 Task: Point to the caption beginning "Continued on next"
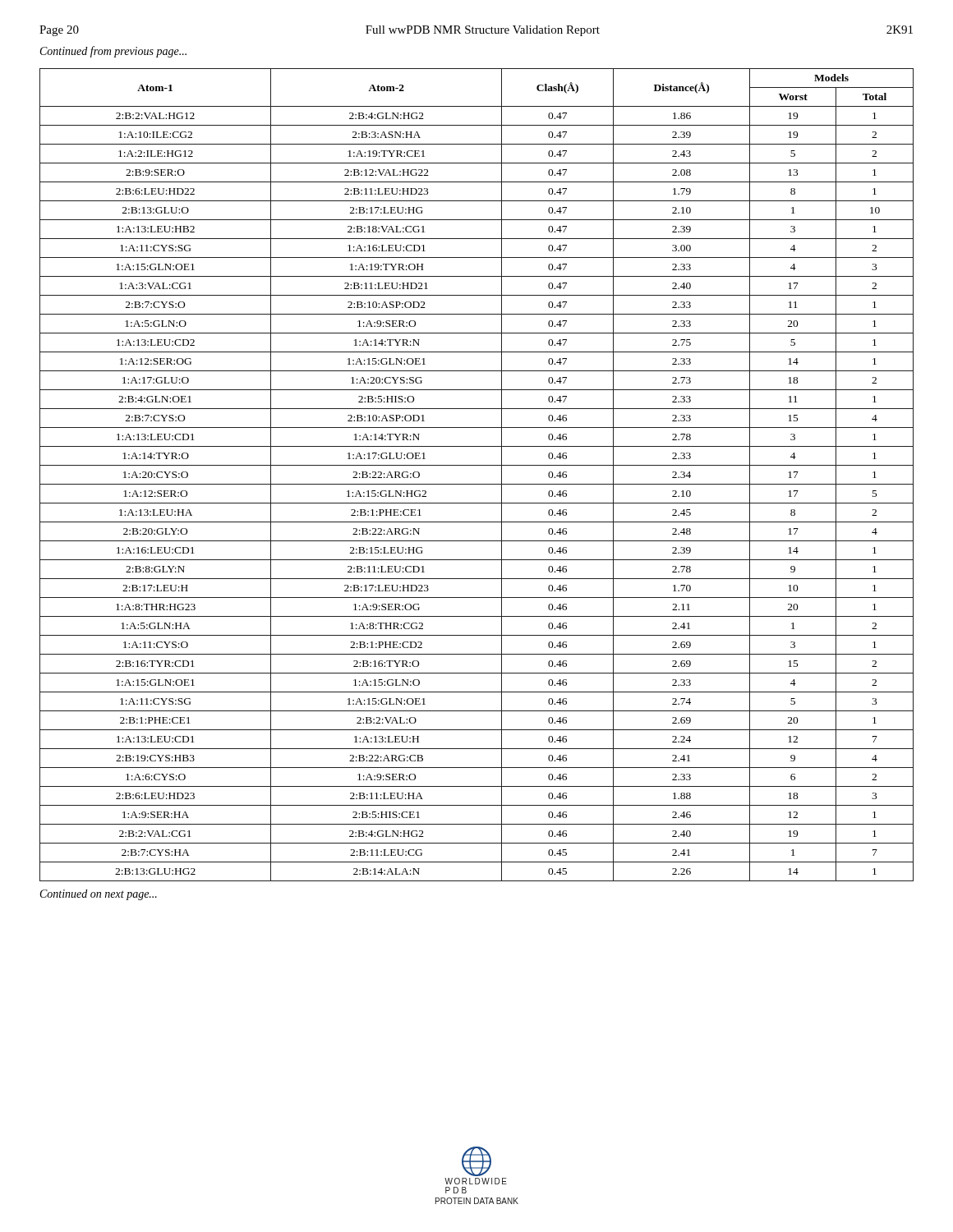(x=99, y=894)
